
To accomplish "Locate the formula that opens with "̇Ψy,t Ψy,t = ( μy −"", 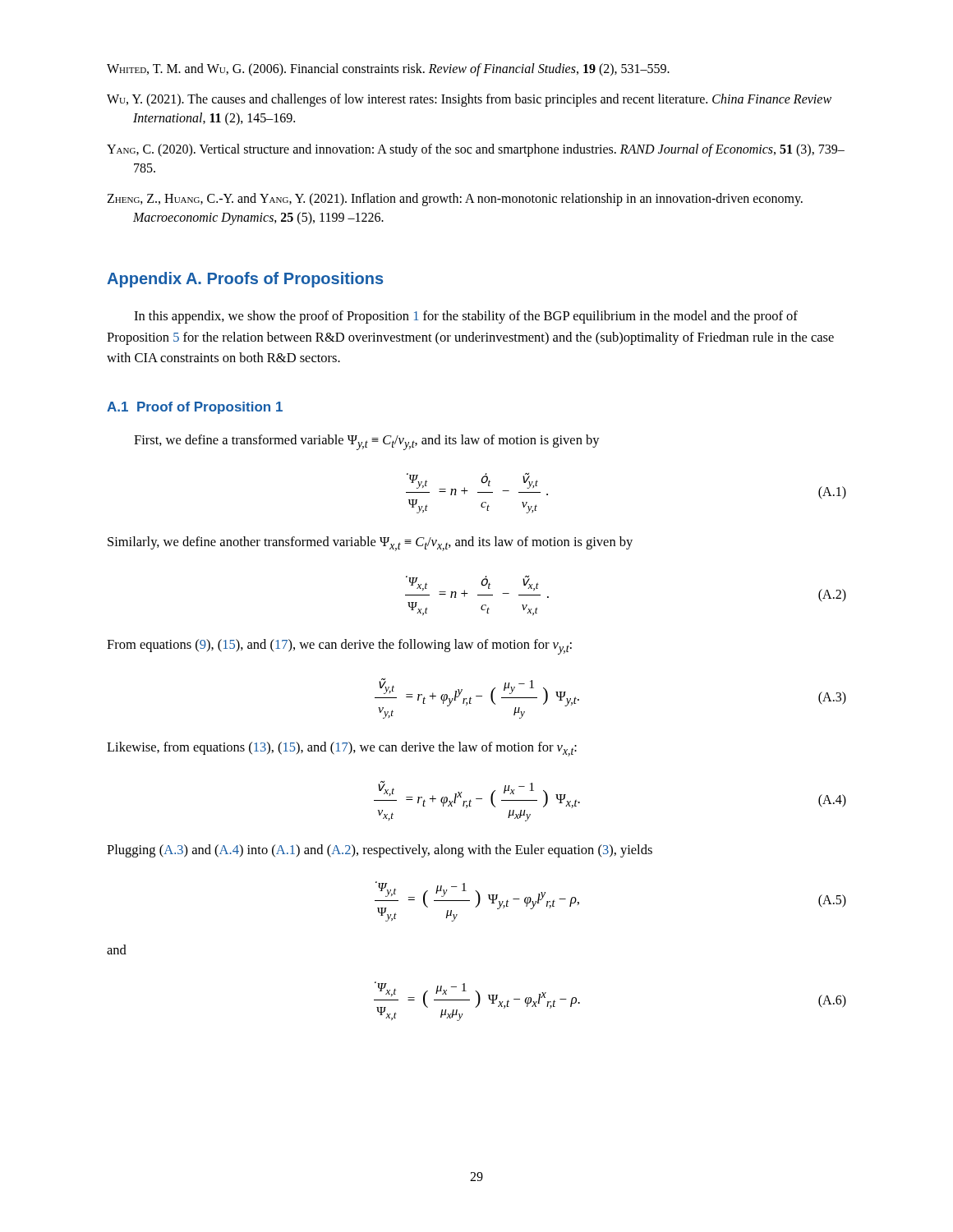I will 479,901.
